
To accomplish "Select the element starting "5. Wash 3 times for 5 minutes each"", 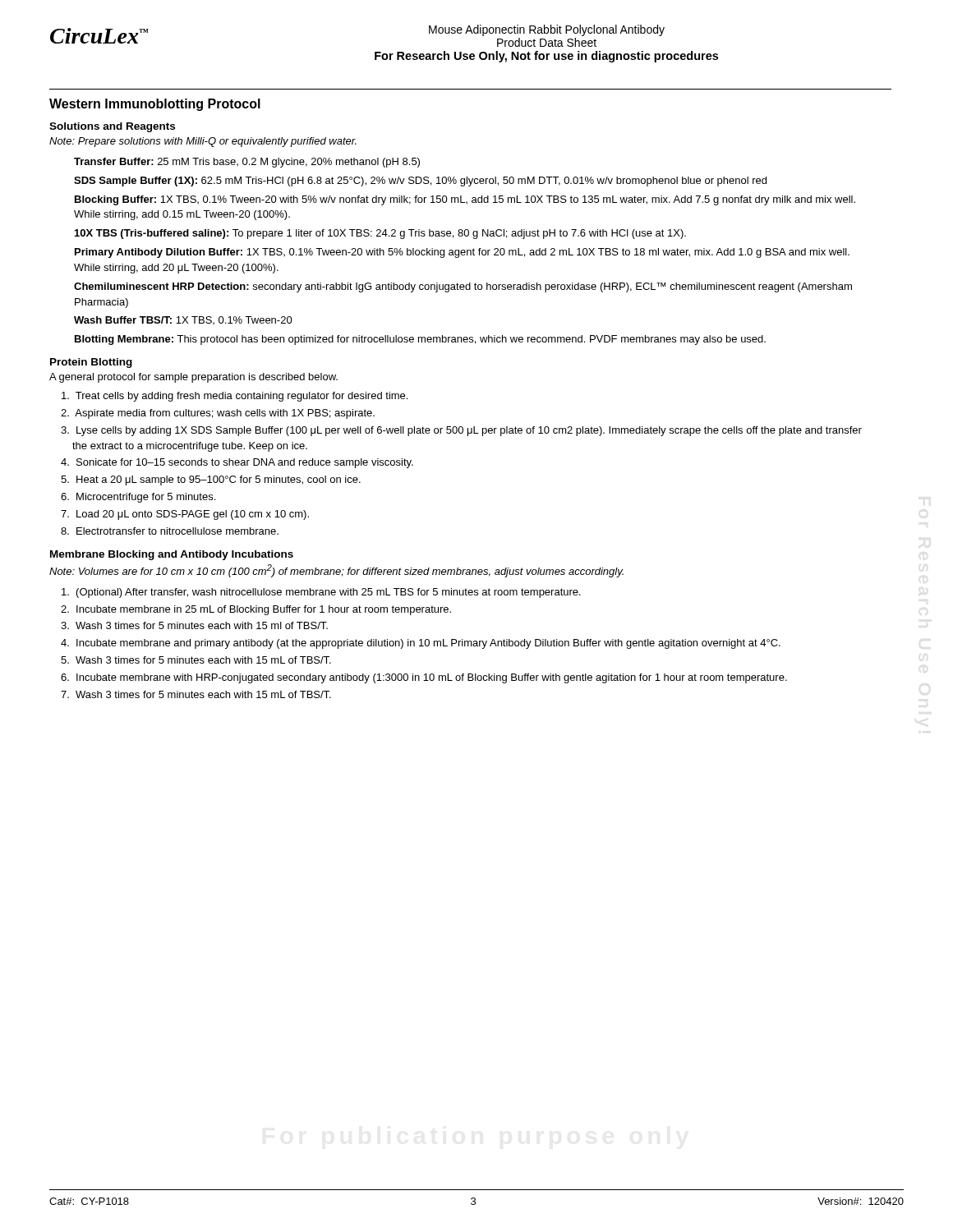I will (x=196, y=660).
